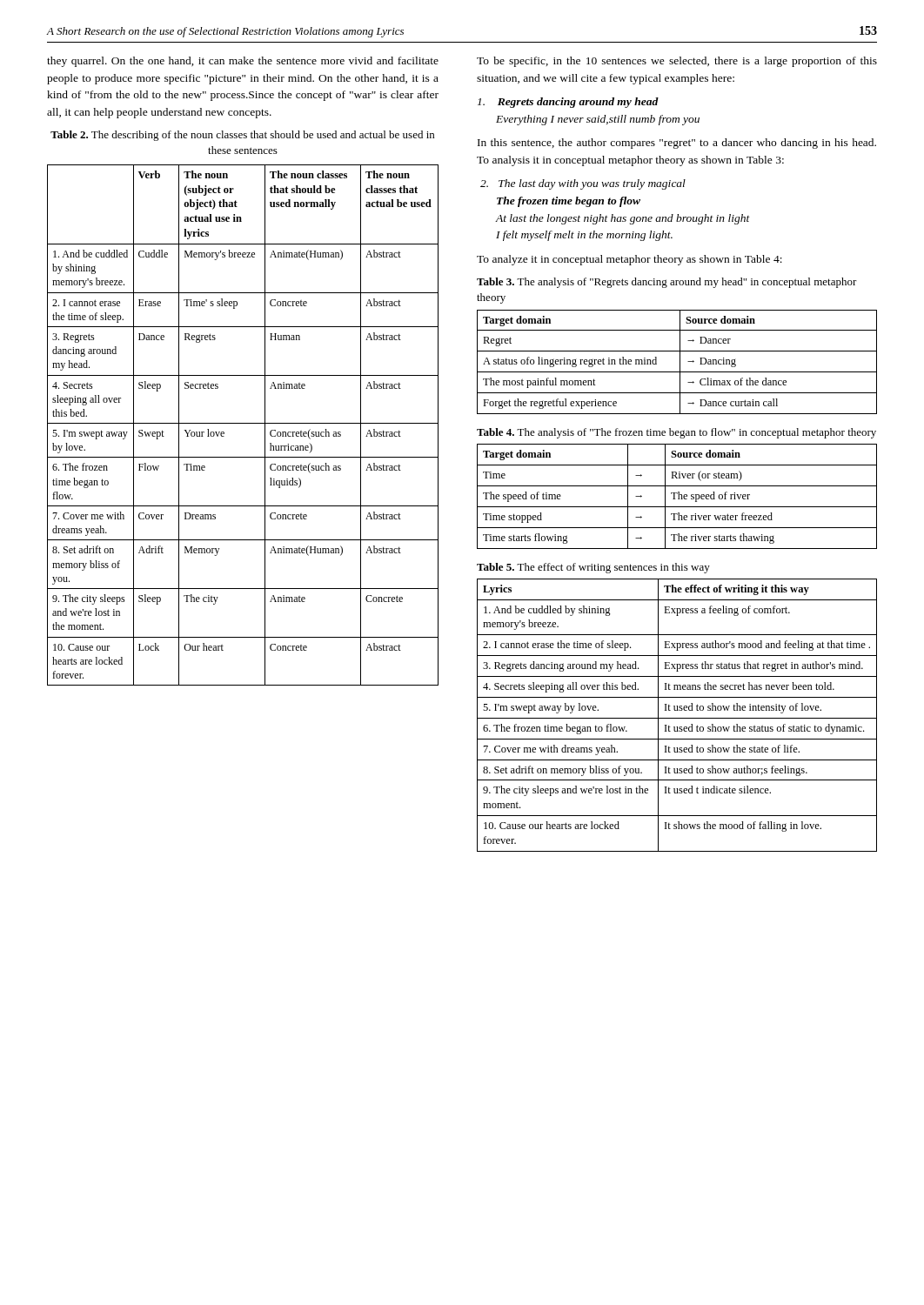Select the caption that reads "Table 5. The effect of"
This screenshot has height=1305, width=924.
pos(593,566)
